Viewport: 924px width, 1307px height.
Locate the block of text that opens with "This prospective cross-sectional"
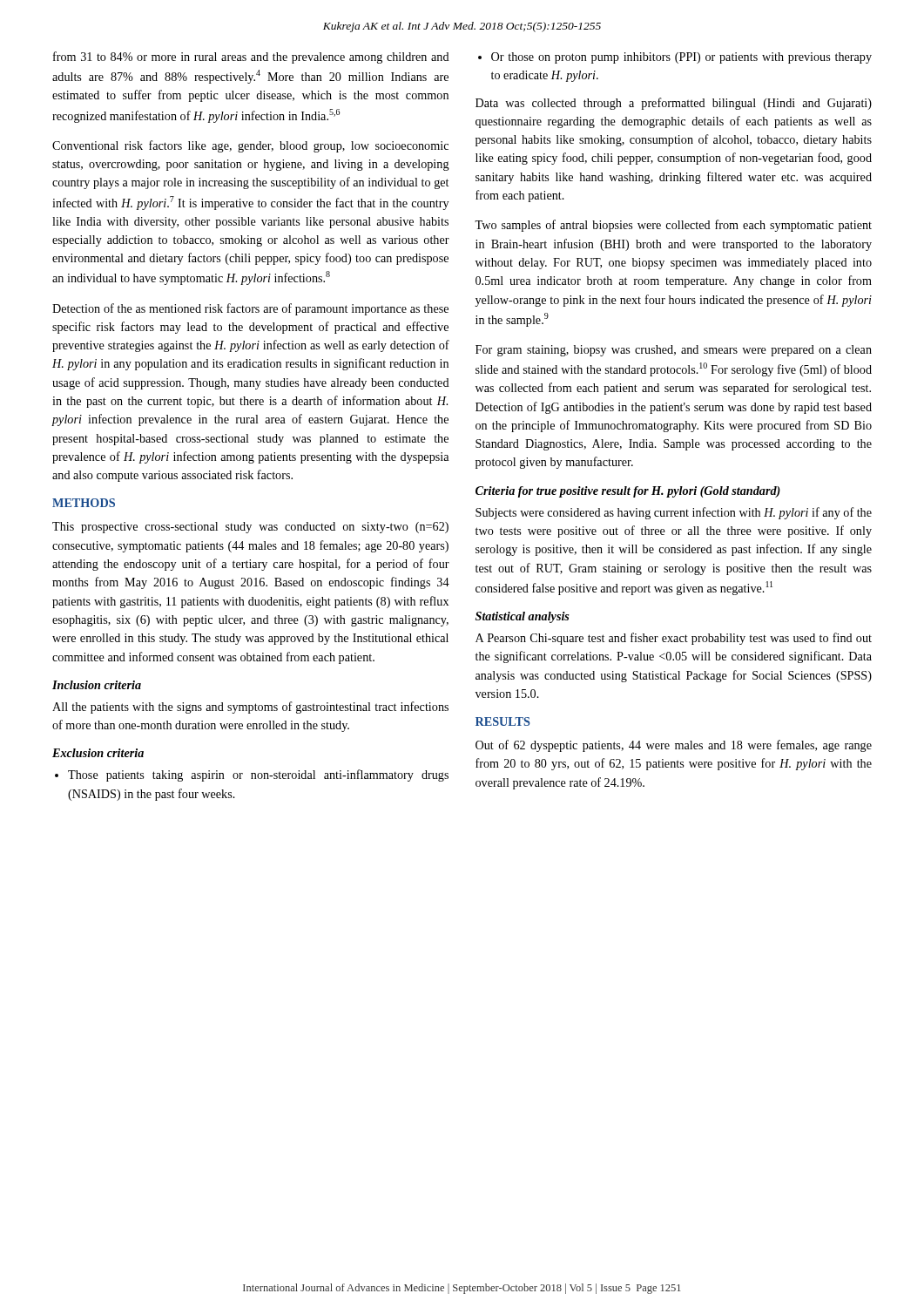tap(251, 592)
